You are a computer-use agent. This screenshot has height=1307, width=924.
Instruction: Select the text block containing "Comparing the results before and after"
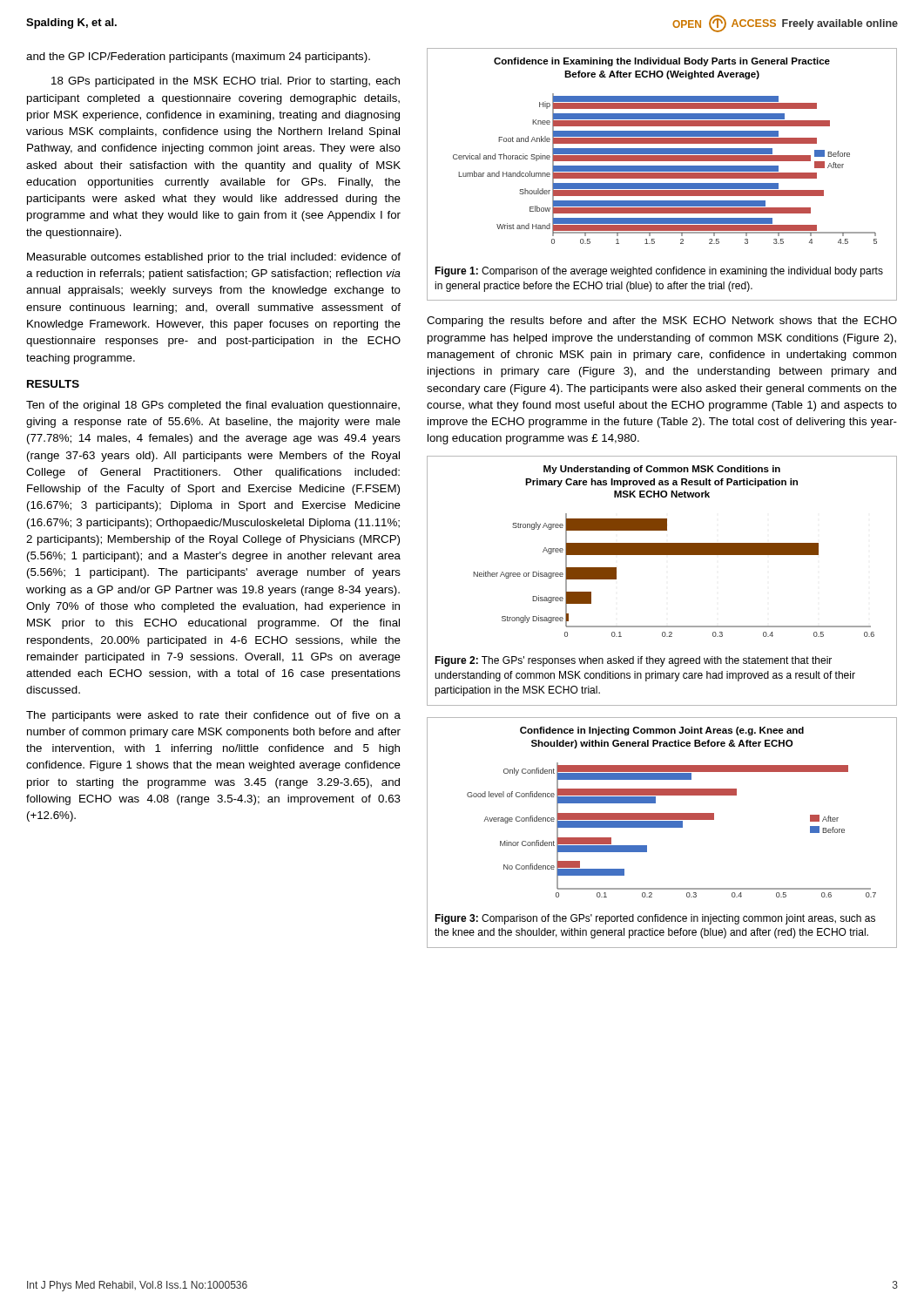(662, 379)
